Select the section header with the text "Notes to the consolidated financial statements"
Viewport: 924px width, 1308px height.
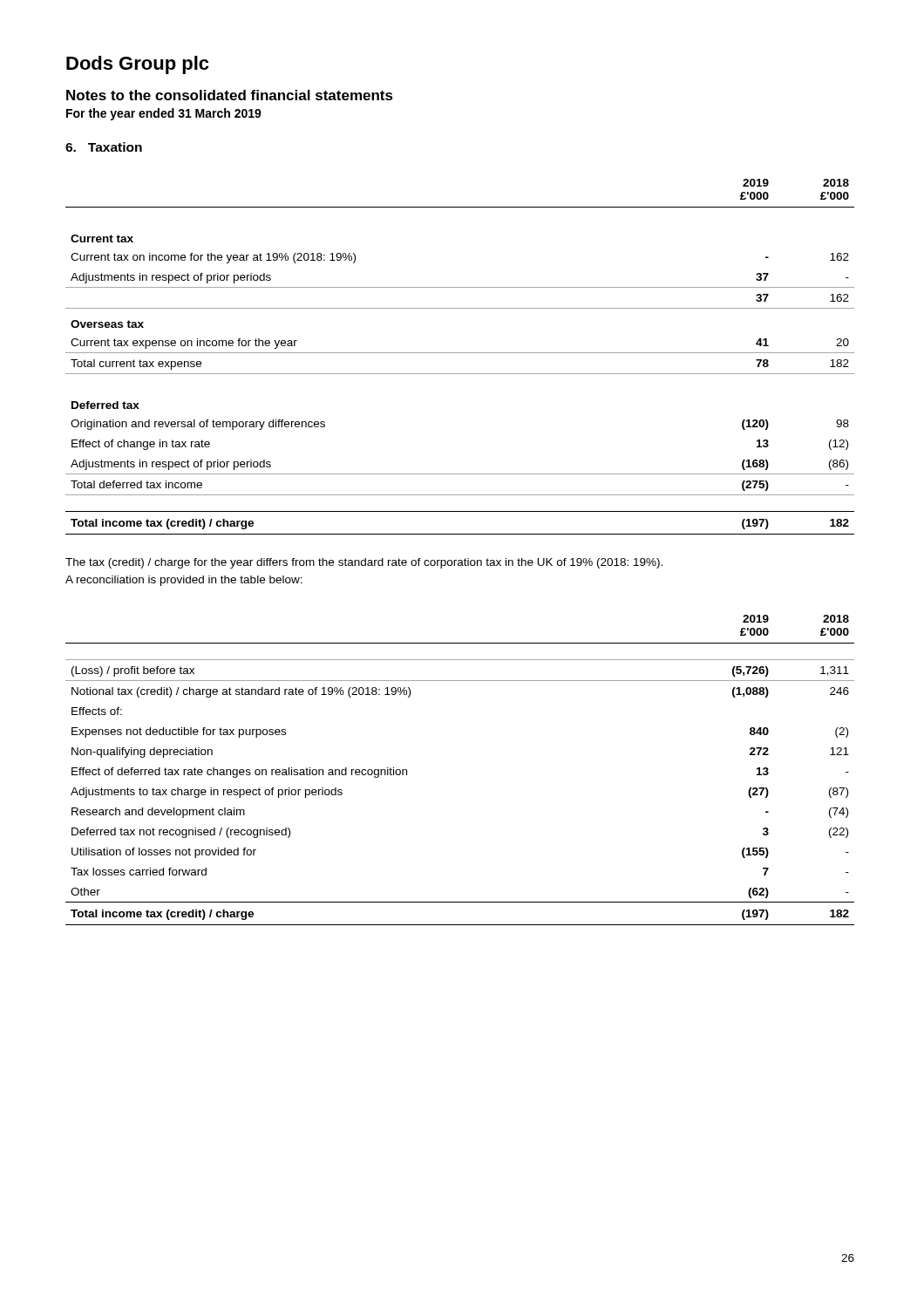click(229, 95)
